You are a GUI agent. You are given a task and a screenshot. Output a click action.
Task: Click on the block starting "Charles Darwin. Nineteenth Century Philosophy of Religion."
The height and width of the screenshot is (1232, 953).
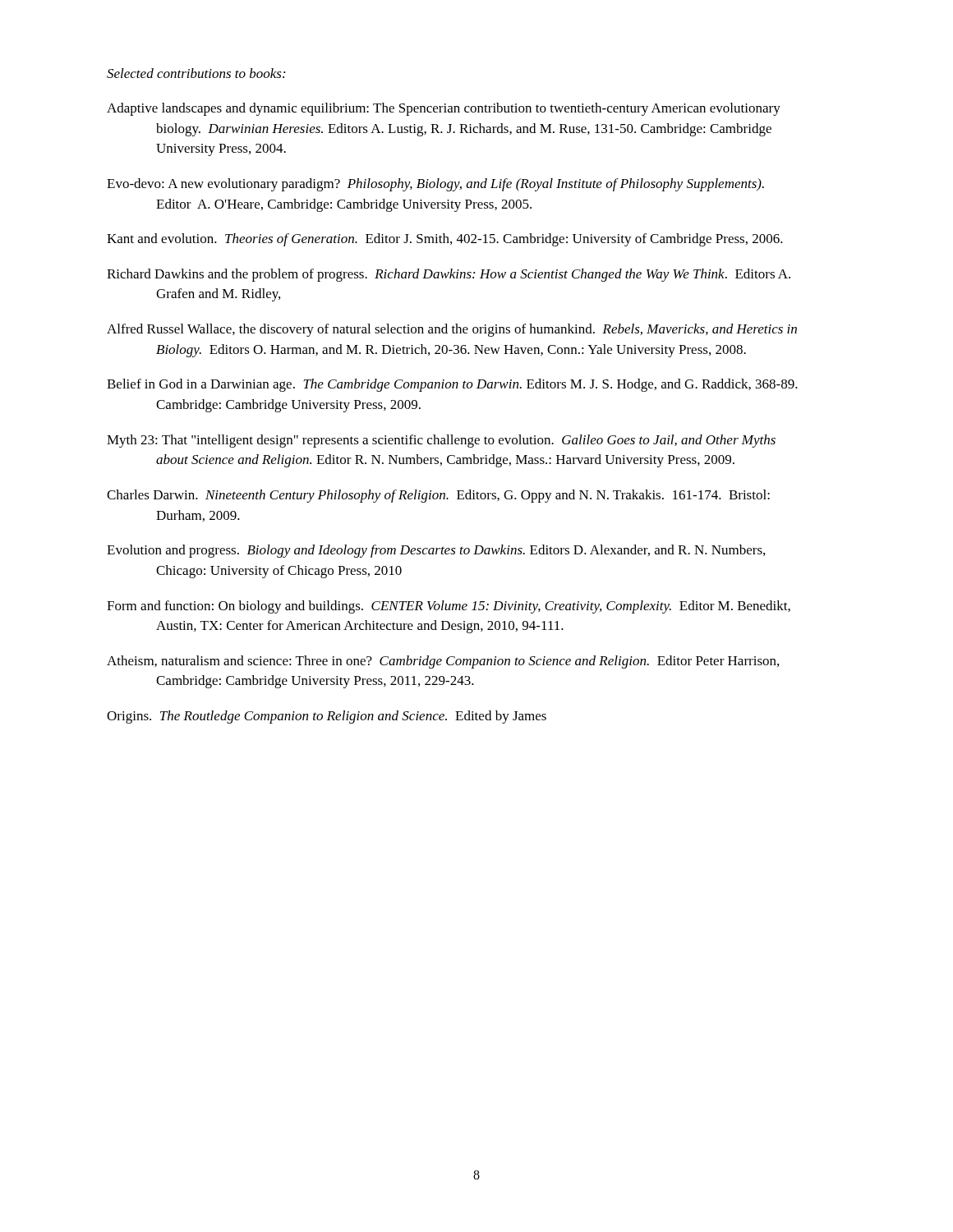tap(439, 505)
